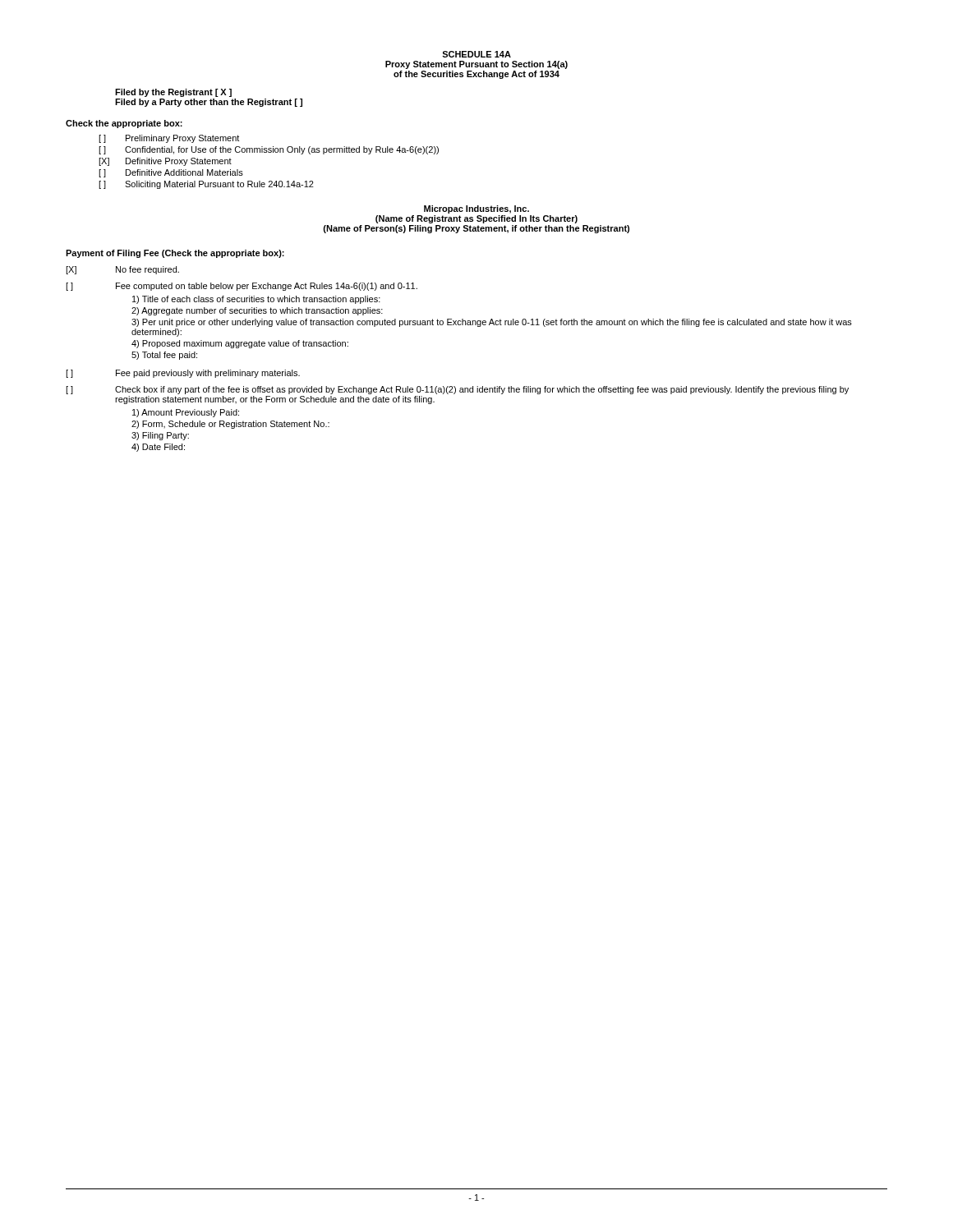Click the passage that begins "[ ] Definitive"
This screenshot has width=953, height=1232.
[x=171, y=172]
